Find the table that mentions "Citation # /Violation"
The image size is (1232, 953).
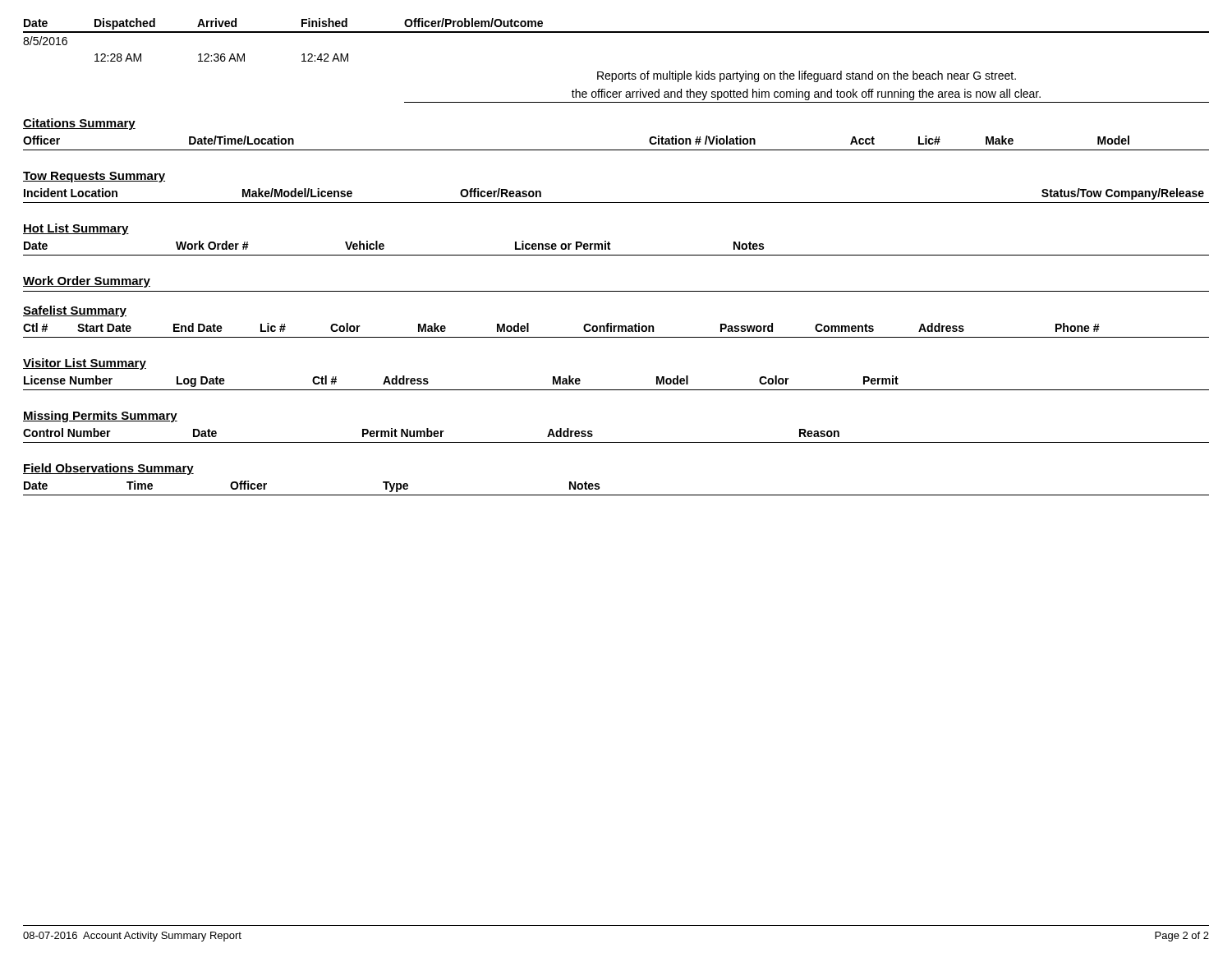coord(616,146)
